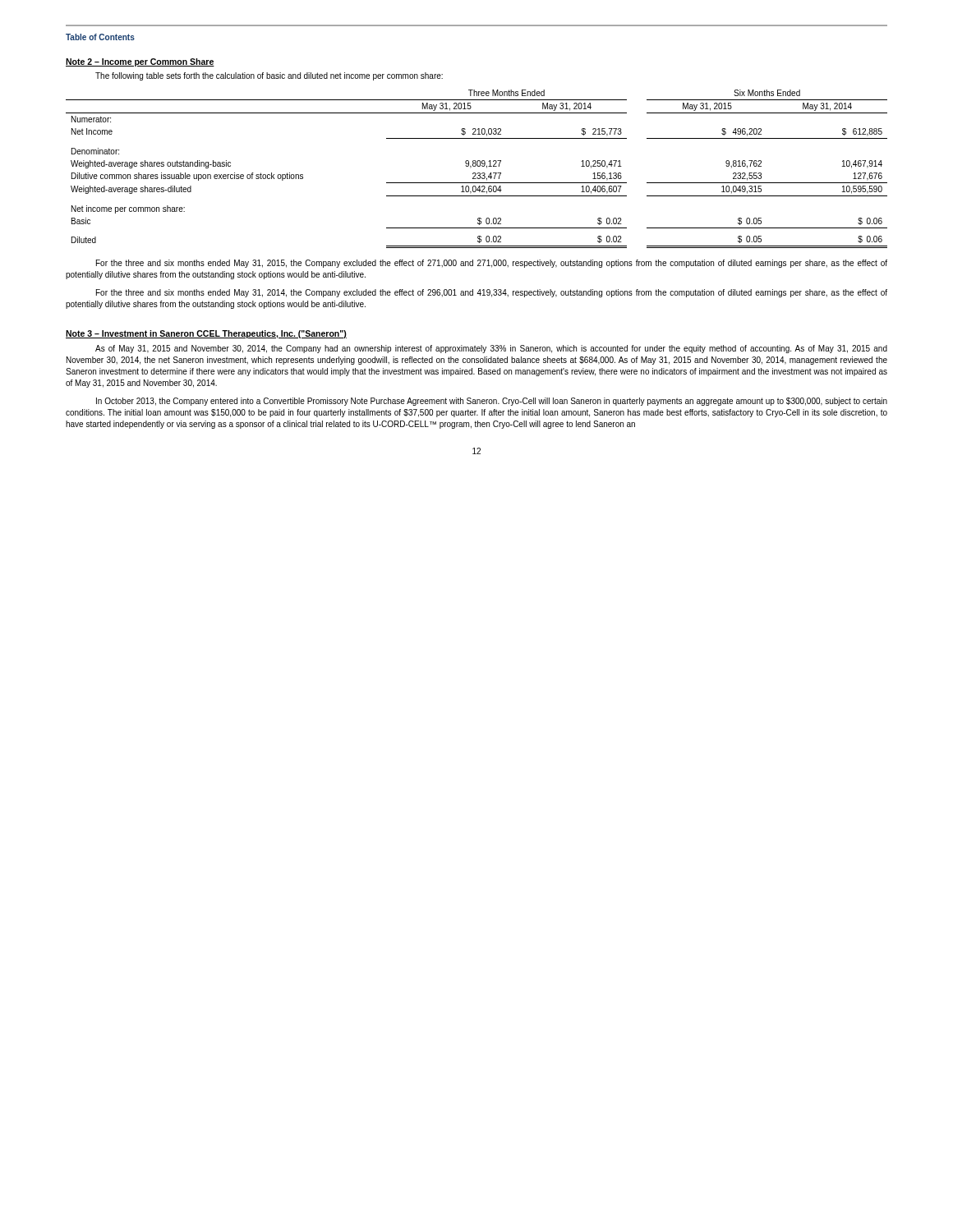This screenshot has width=953, height=1232.
Task: Find the block on this page that starts "In October 2013, the Company"
Action: pos(476,413)
